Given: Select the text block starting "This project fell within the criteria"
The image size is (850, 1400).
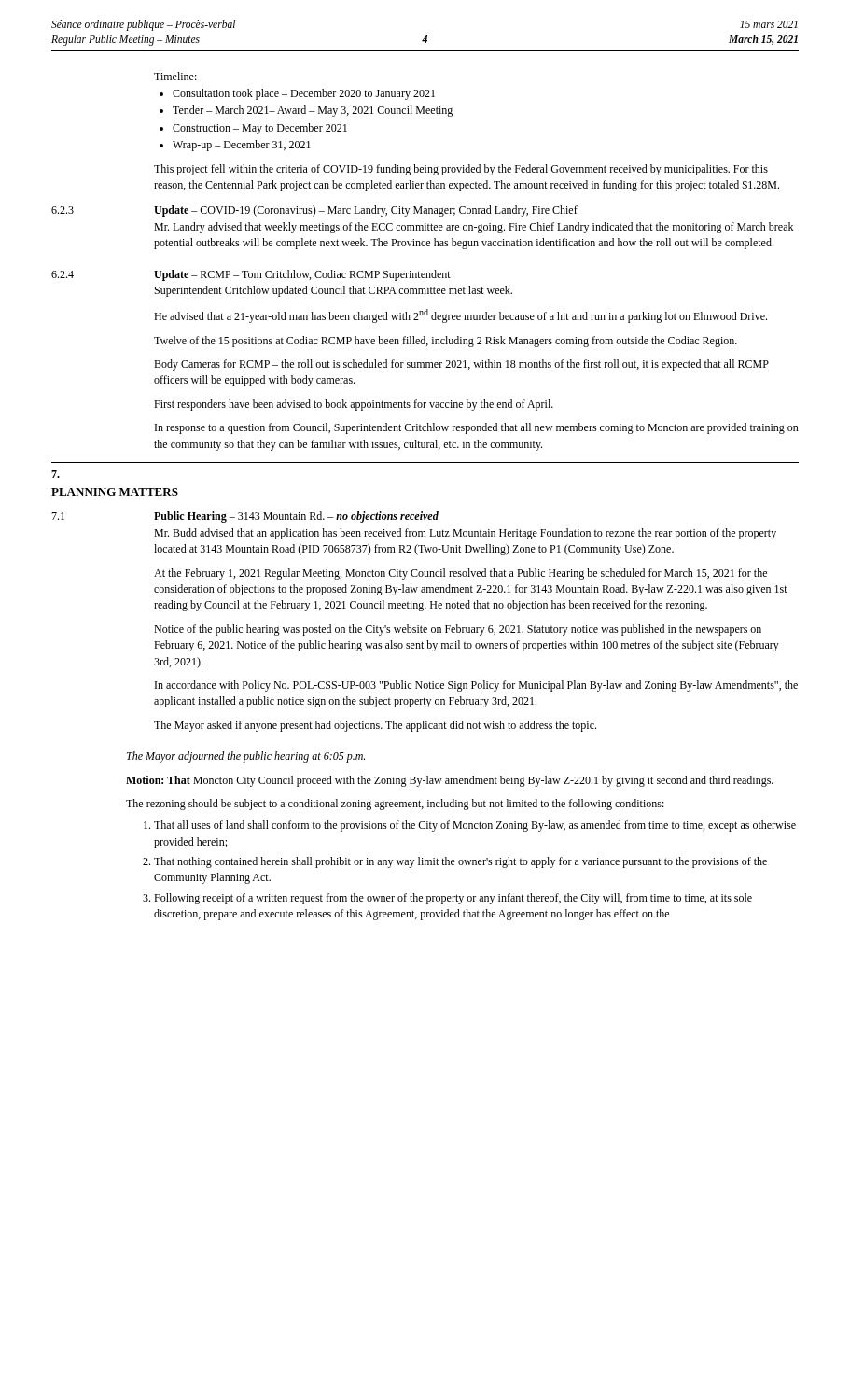Looking at the screenshot, I should pyautogui.click(x=467, y=177).
